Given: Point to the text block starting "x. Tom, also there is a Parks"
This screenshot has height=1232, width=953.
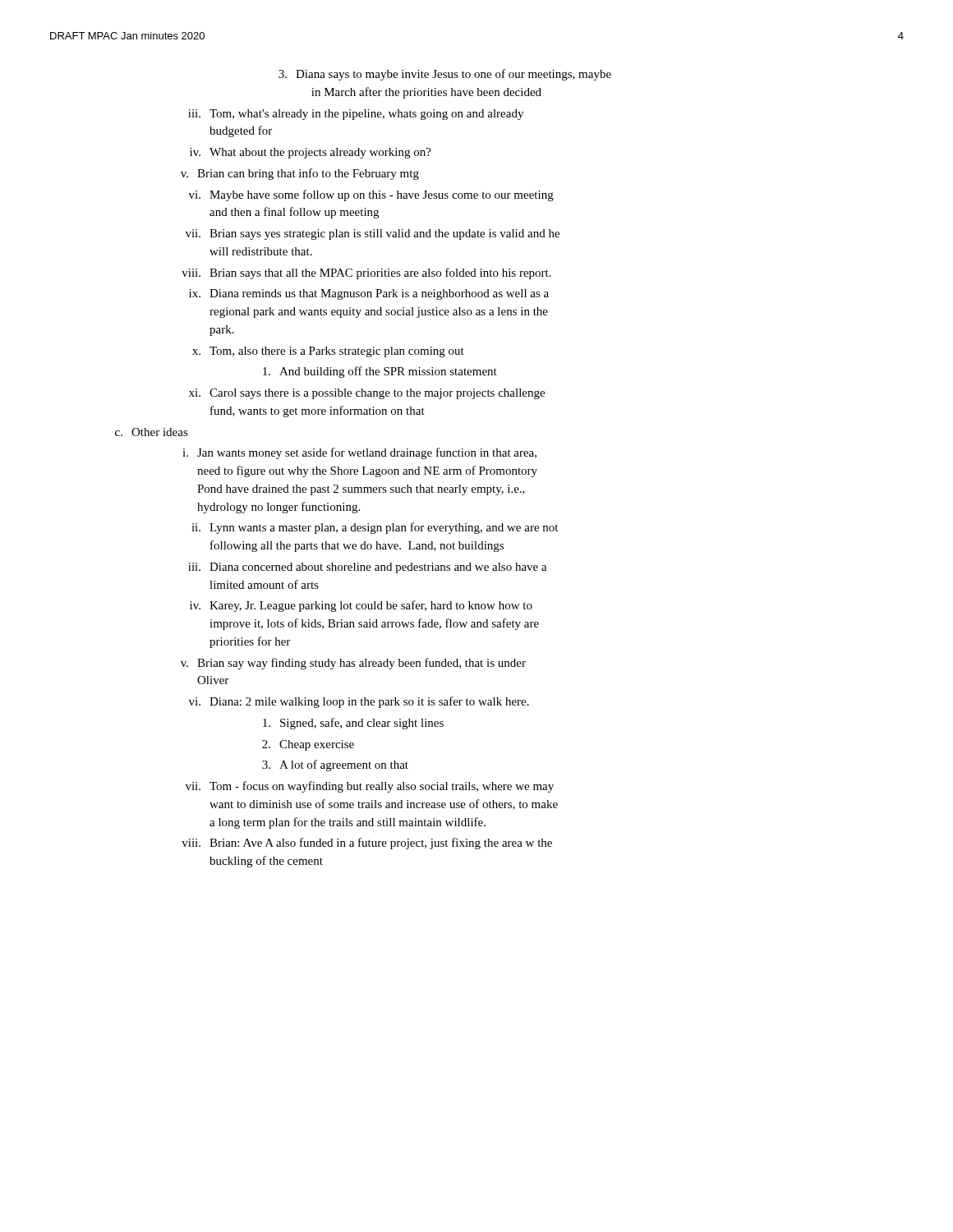Looking at the screenshot, I should point(328,352).
